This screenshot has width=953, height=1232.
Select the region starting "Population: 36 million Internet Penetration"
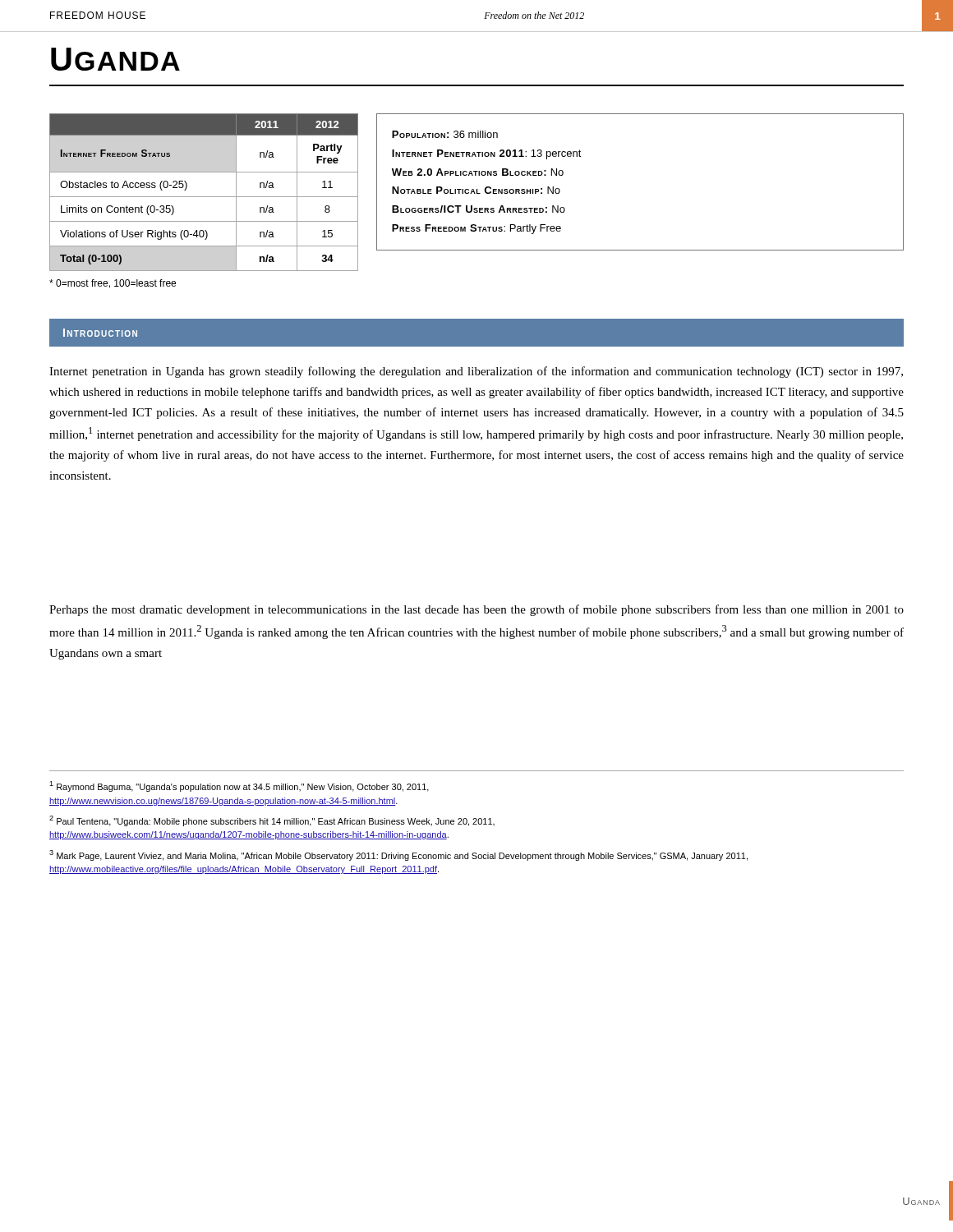tap(445, 134)
